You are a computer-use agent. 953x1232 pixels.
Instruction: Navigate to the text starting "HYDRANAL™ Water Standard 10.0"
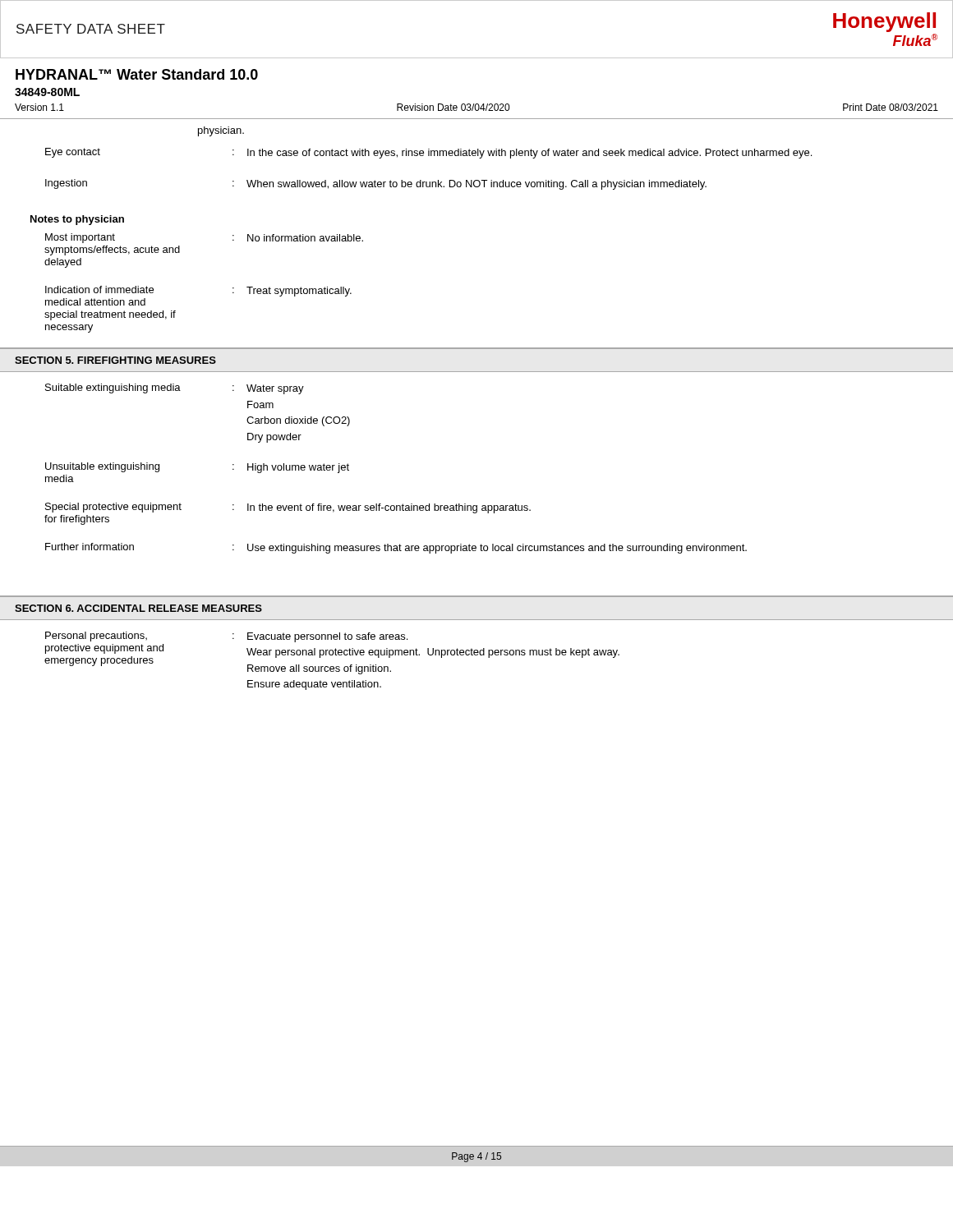tap(137, 75)
